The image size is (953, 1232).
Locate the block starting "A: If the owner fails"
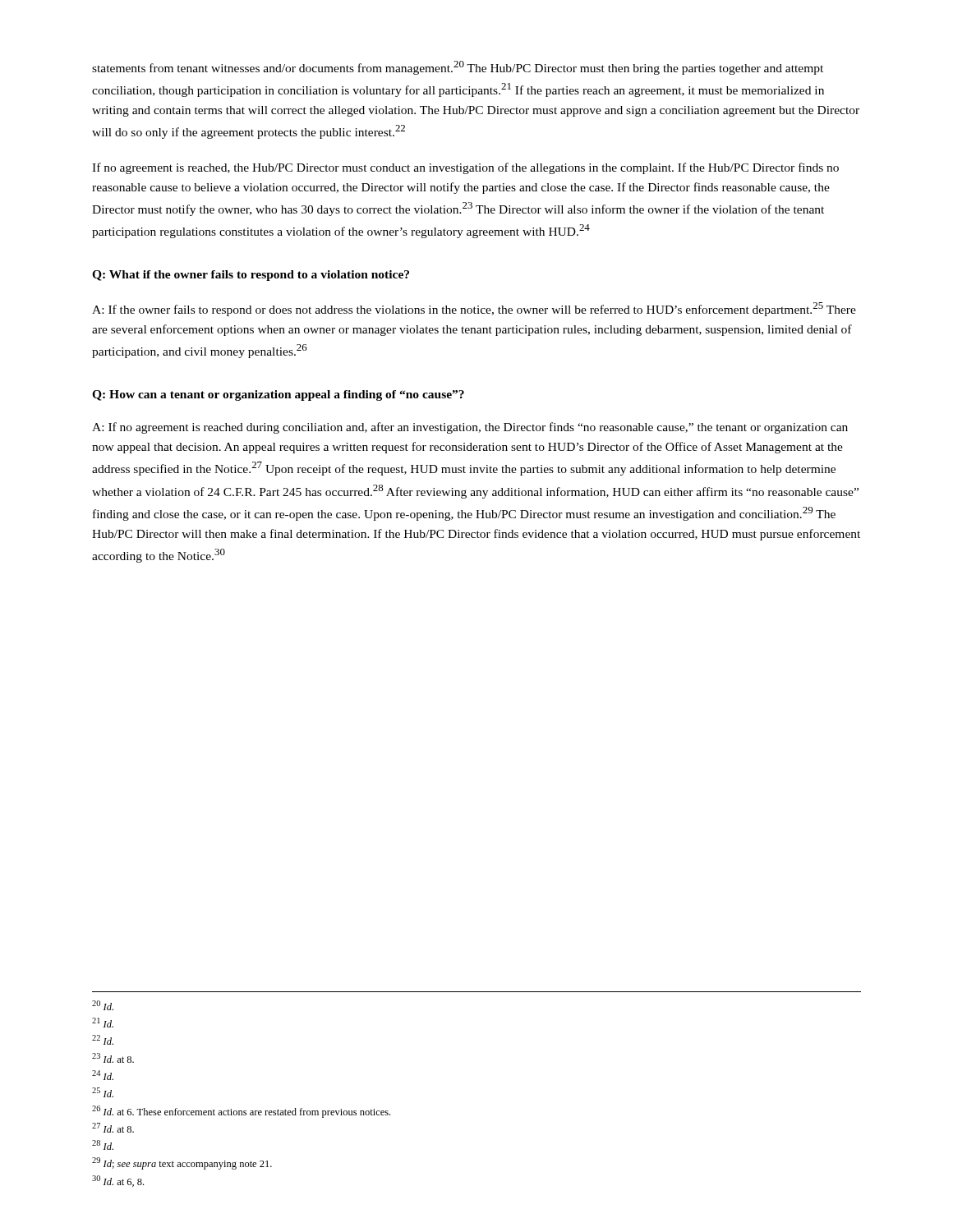click(474, 329)
